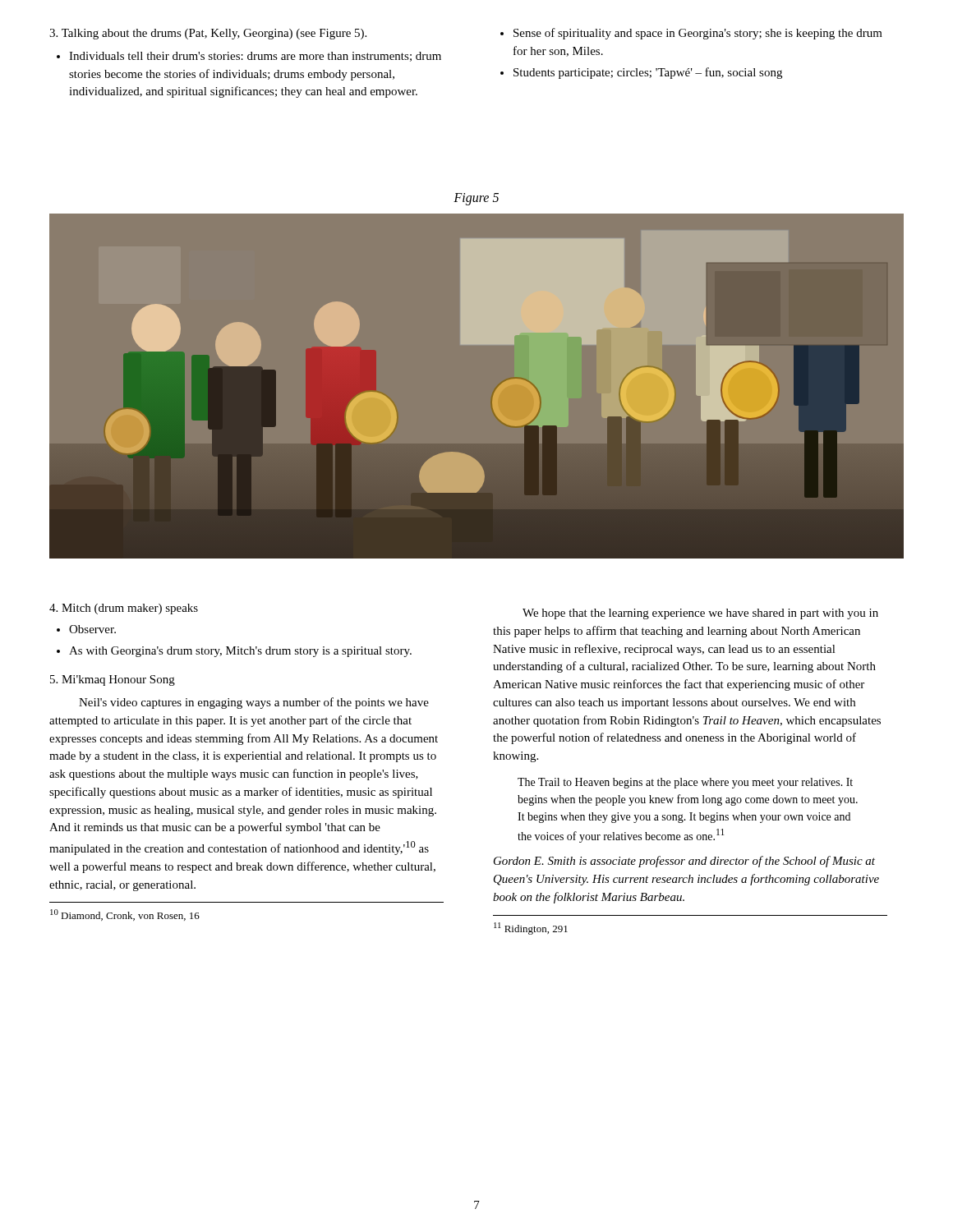Find the block on this page that starts "Individuals tell their drum's stories: drums are more"
Screen dimensions: 1232x953
tap(255, 73)
